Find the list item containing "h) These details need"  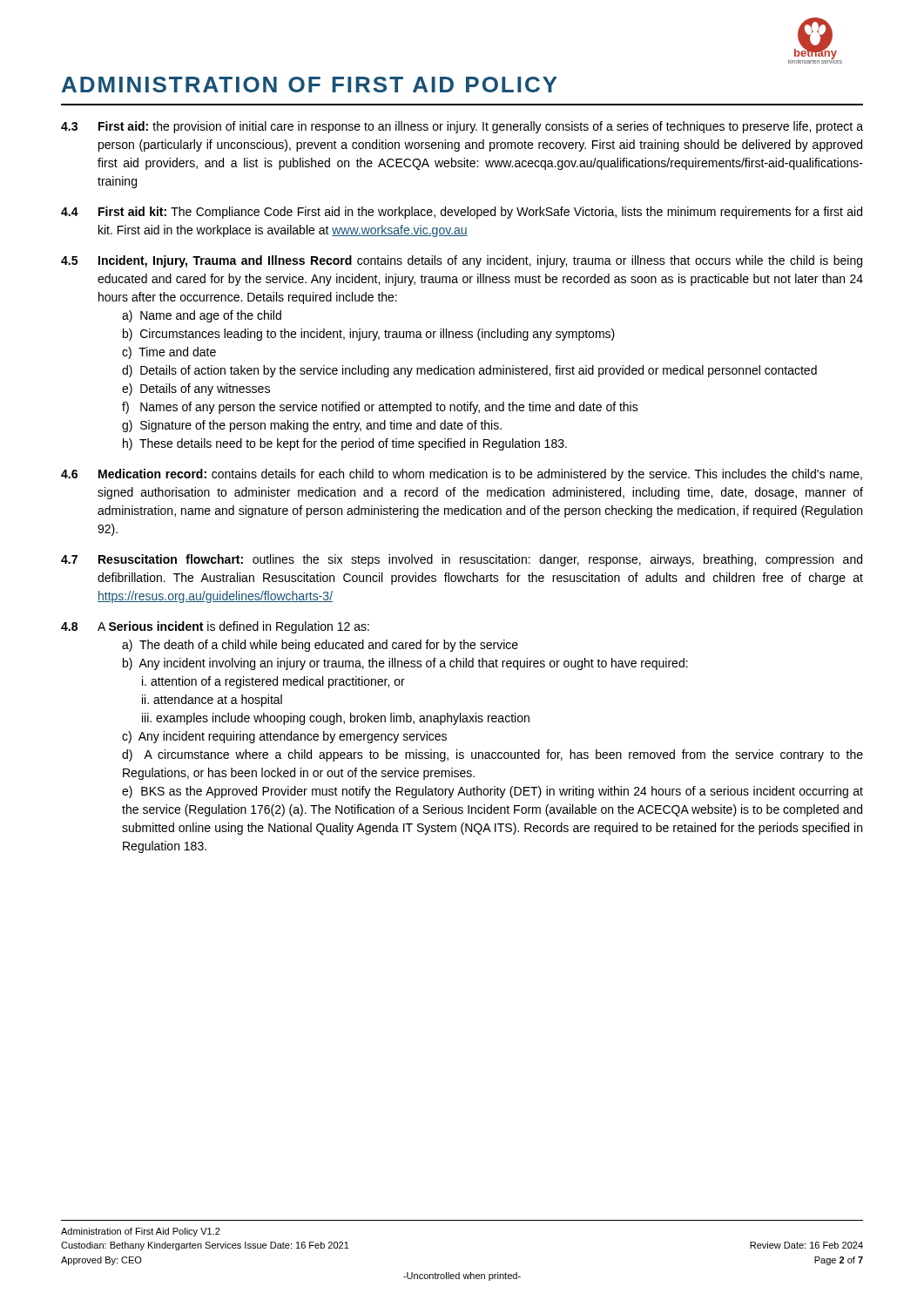pos(345,444)
